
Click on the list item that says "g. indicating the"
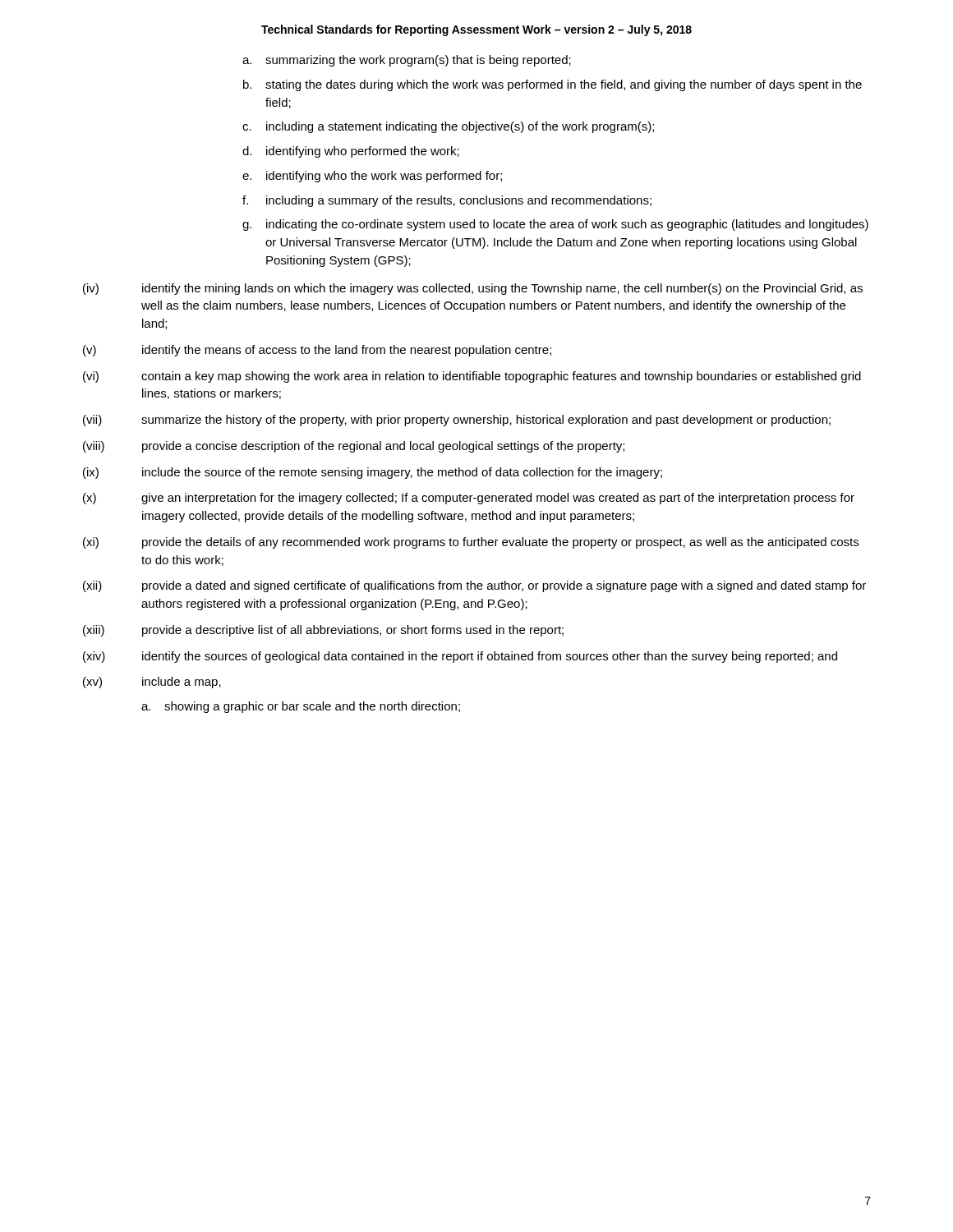557,242
